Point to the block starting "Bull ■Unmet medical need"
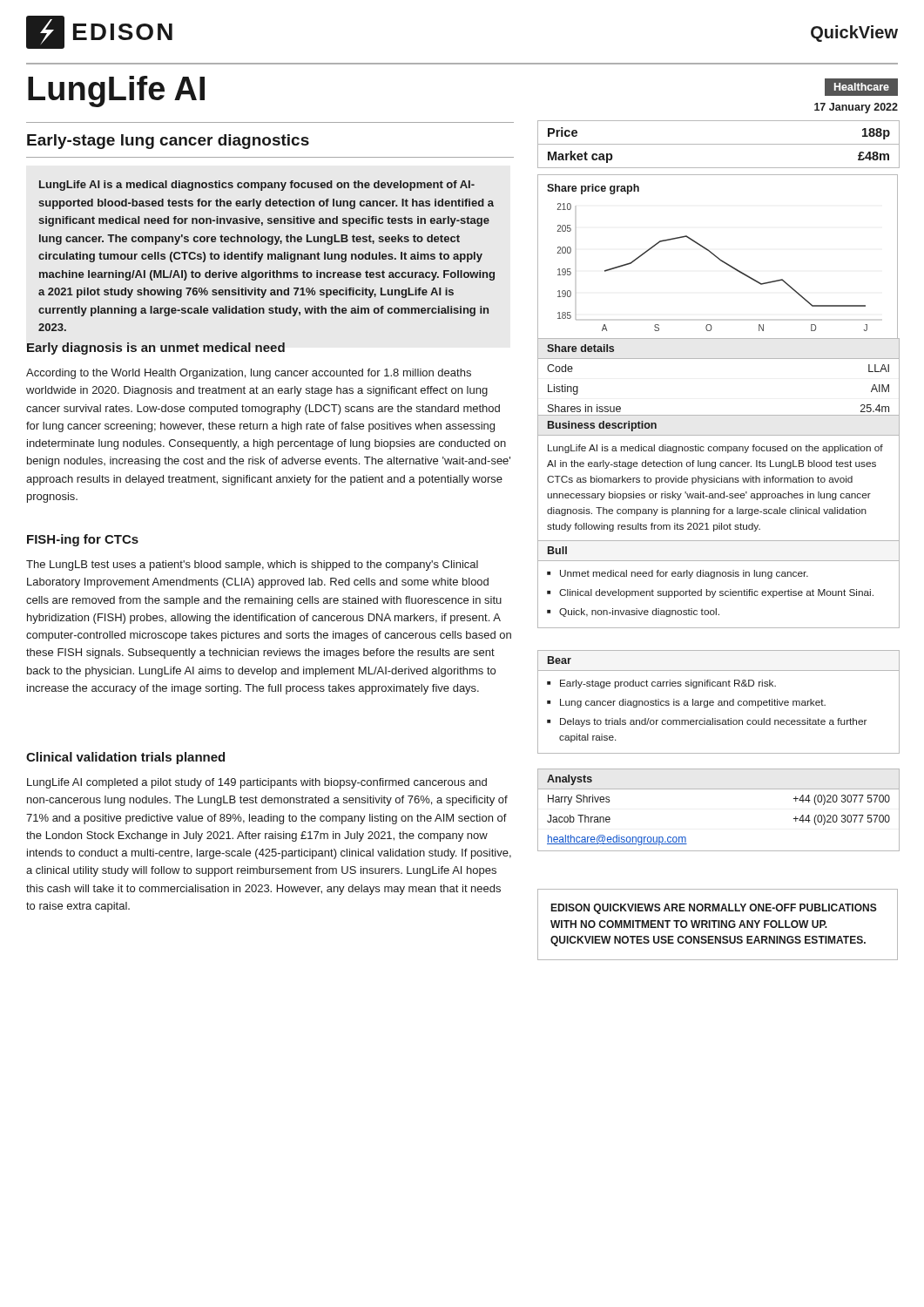This screenshot has width=924, height=1307. pyautogui.click(x=719, y=581)
